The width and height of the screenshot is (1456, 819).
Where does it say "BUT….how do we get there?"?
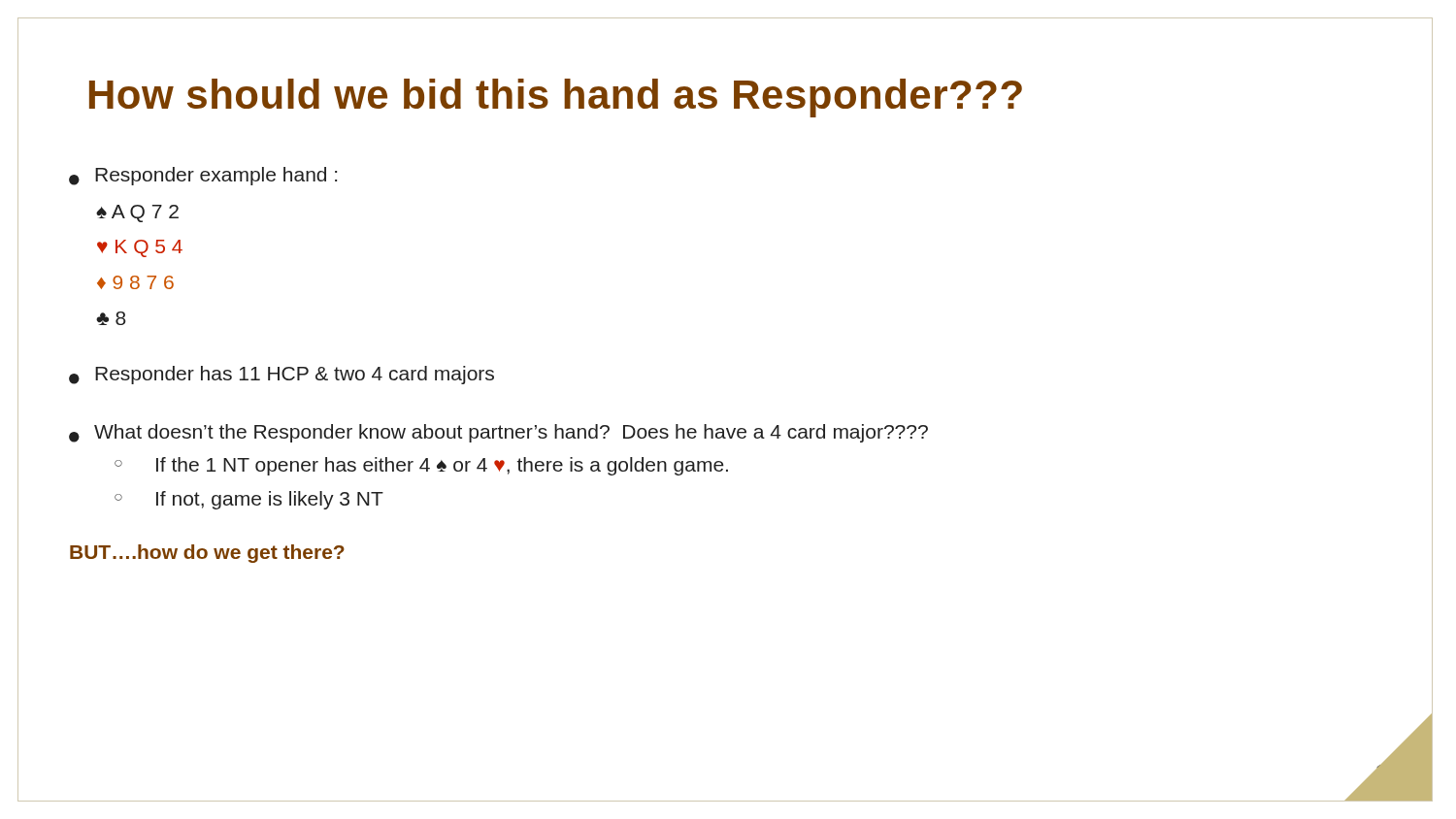[207, 552]
